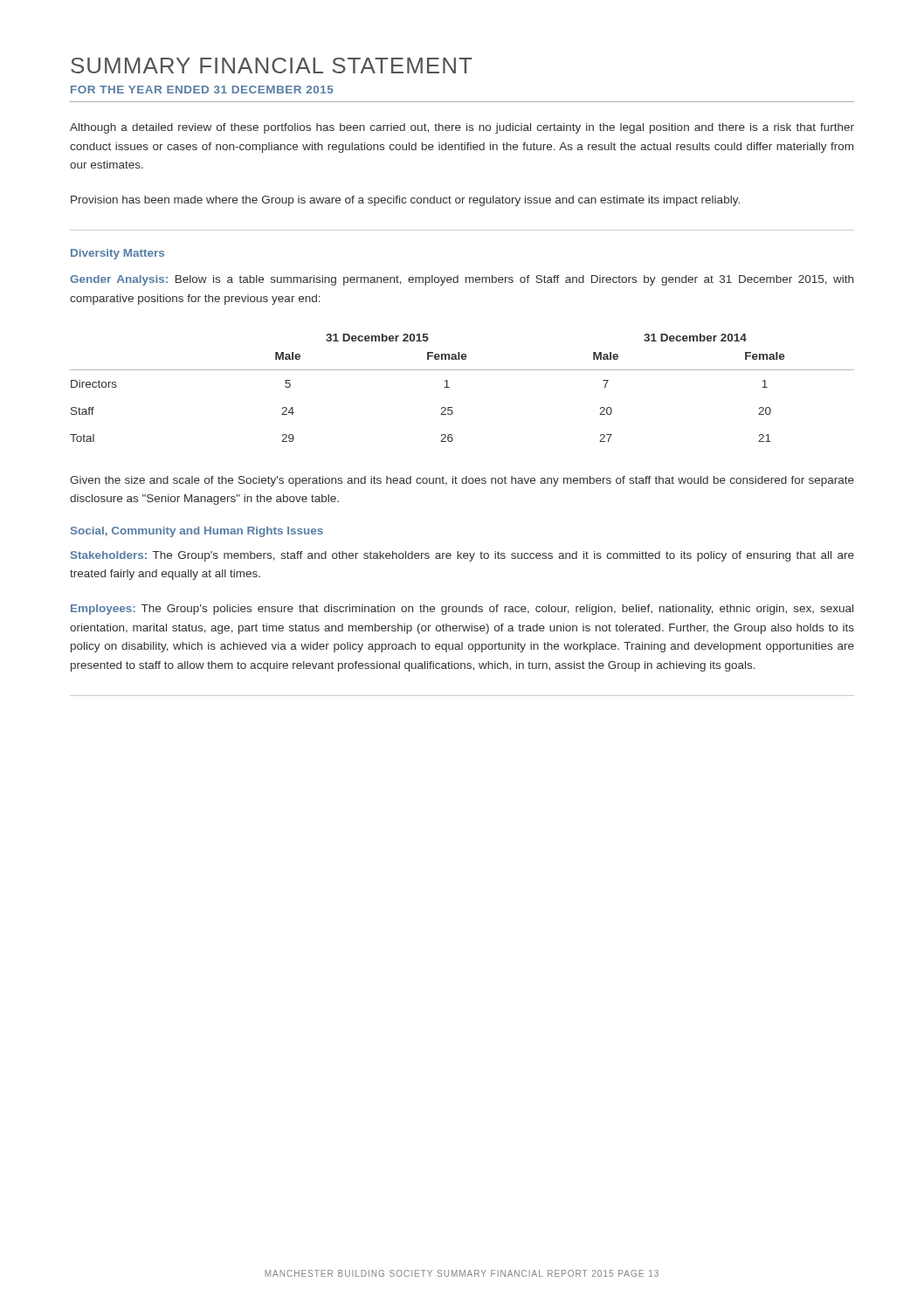Where is the passage that starts "Employees: The Group's policies ensure that discrimination on"?

pos(462,637)
